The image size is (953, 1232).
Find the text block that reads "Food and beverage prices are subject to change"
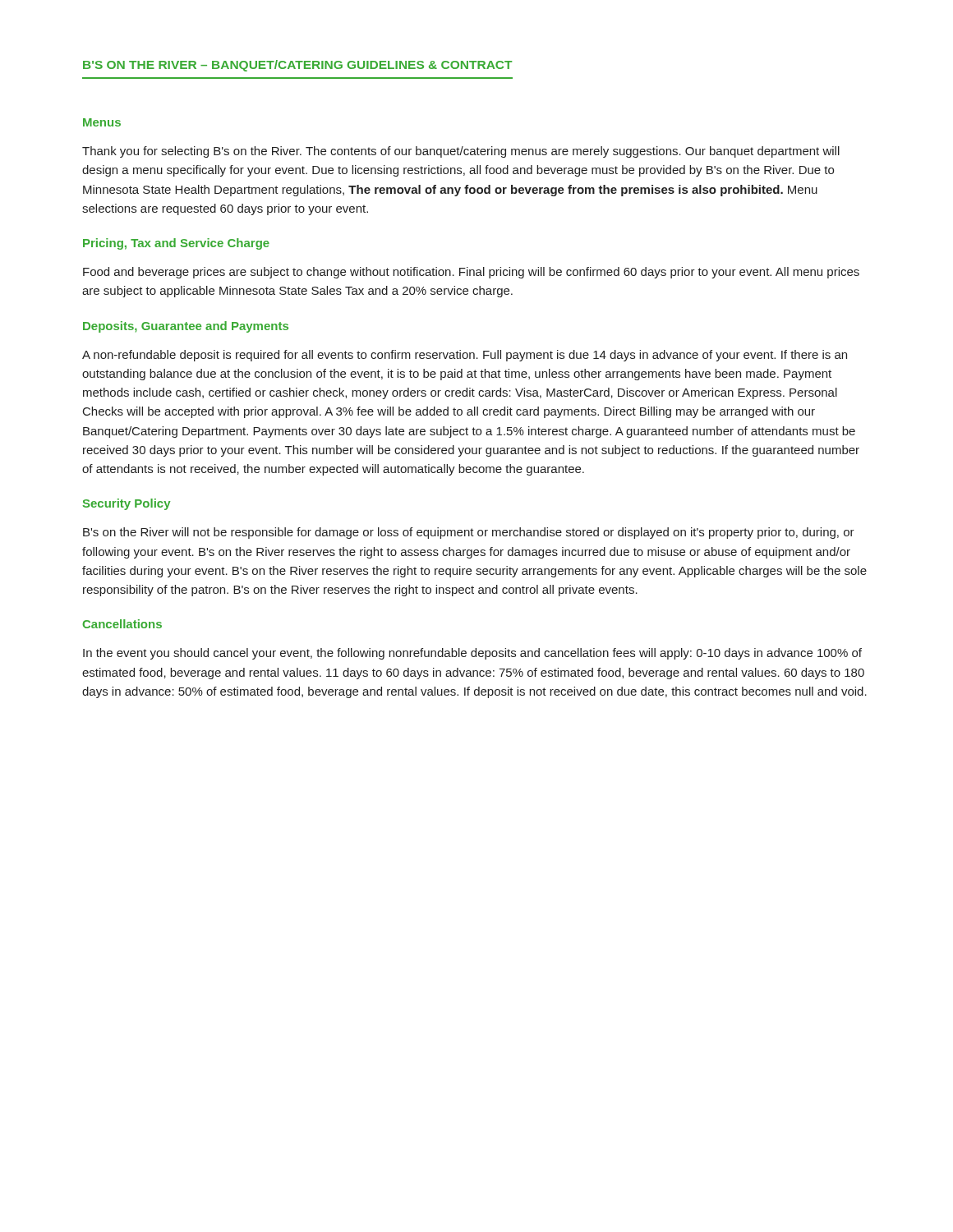pos(476,281)
